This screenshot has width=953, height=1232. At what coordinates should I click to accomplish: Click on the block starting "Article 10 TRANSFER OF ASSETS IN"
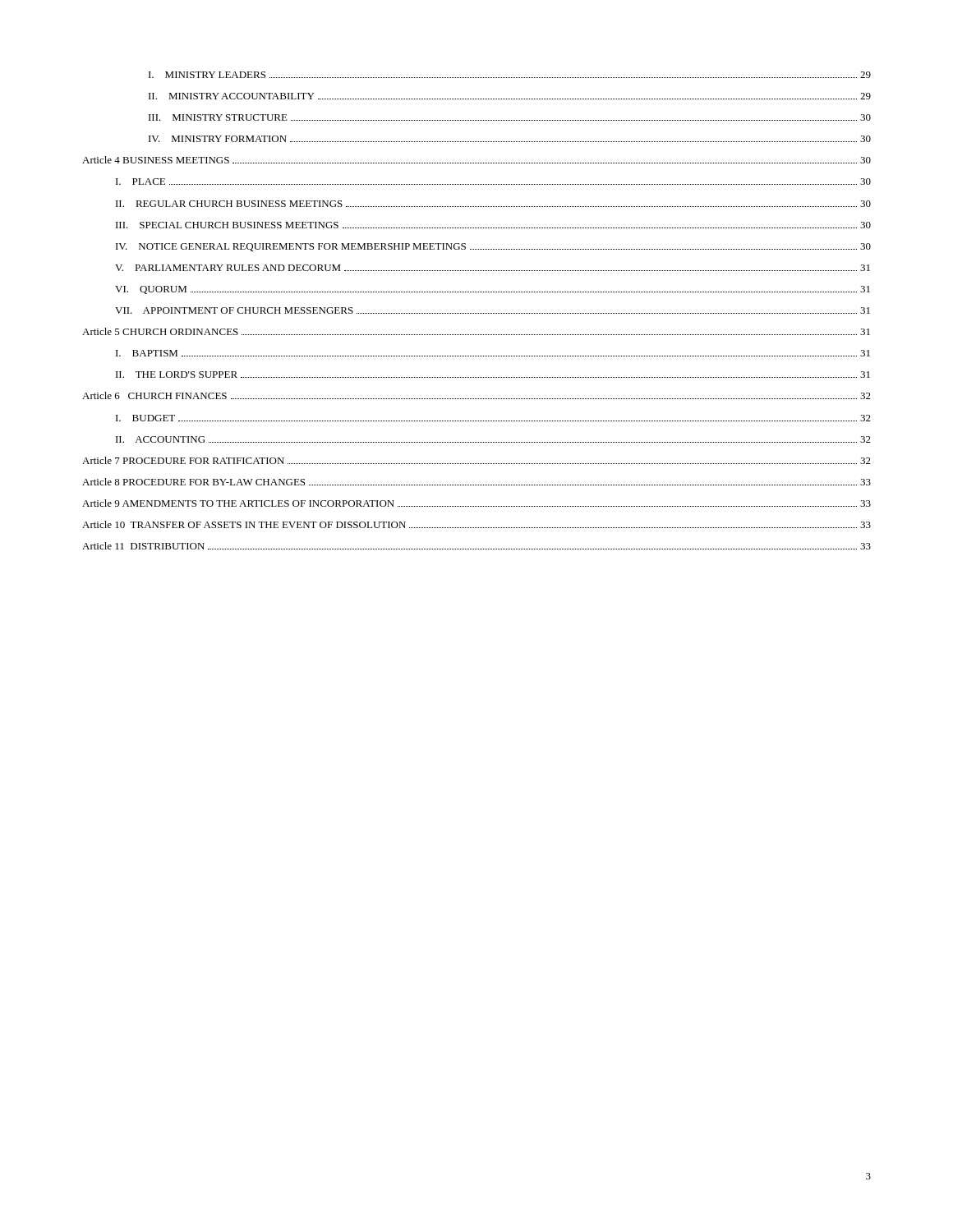(x=476, y=525)
